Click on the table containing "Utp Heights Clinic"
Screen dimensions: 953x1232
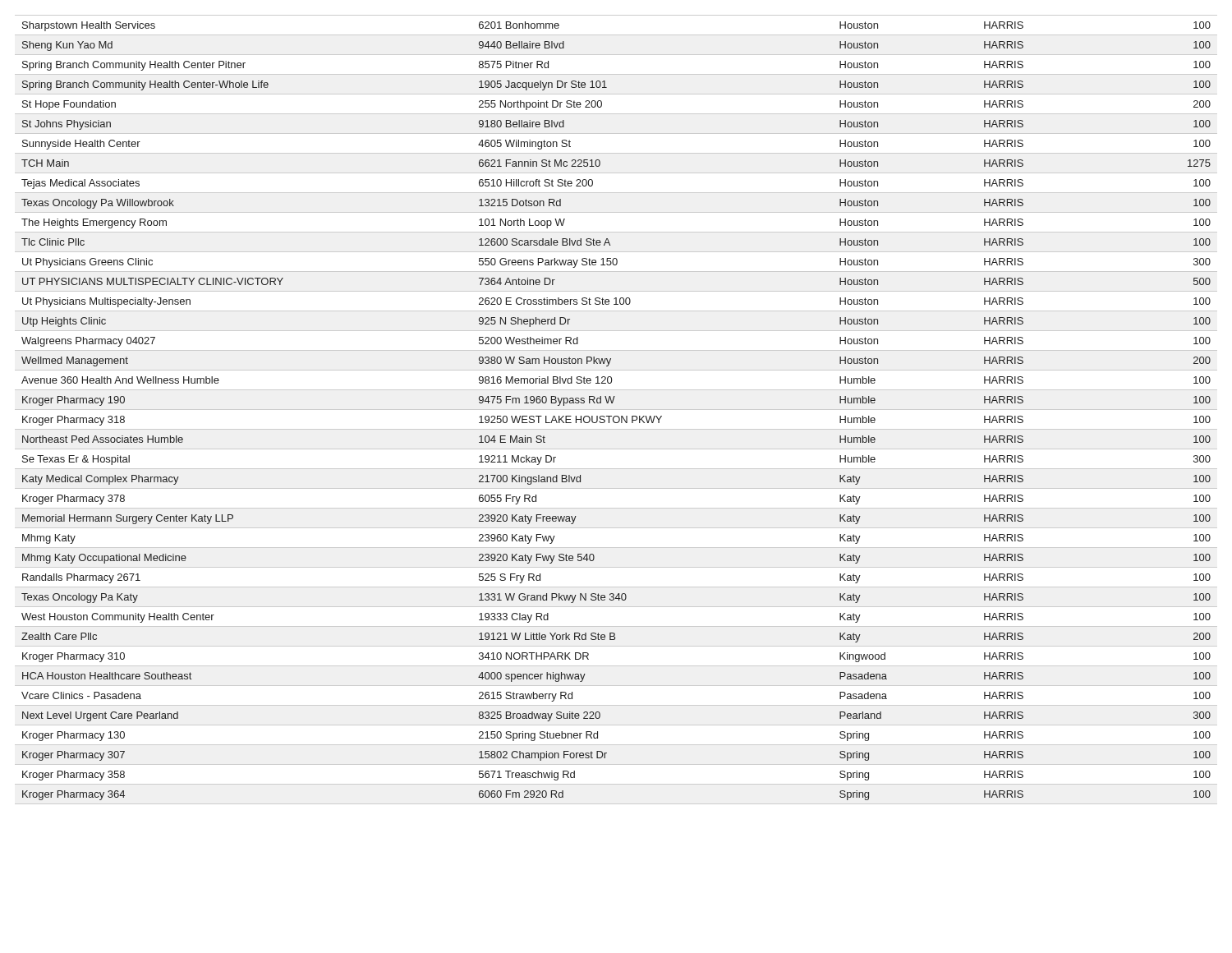[x=616, y=410]
